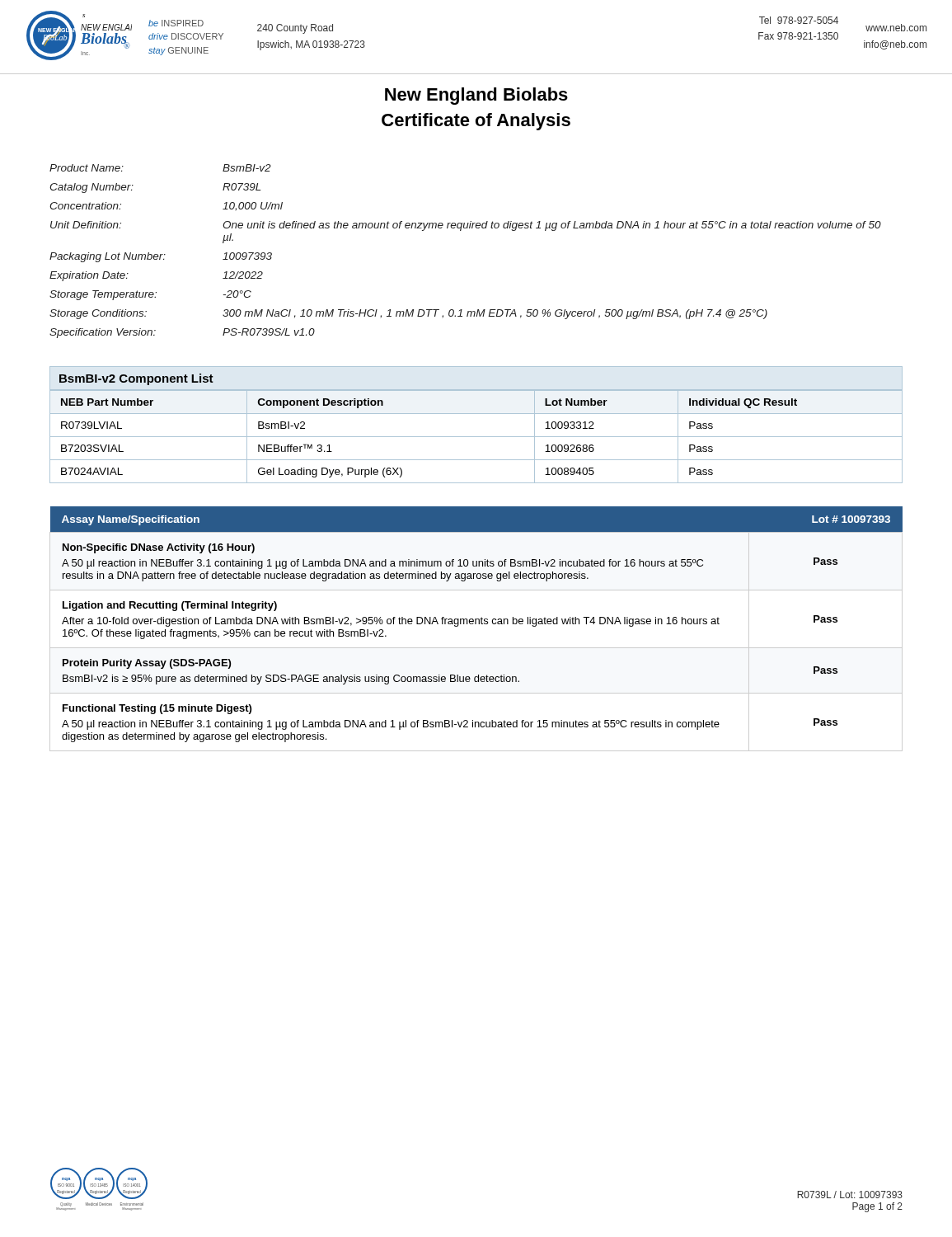This screenshot has width=952, height=1237.
Task: Select the element starting "New England BiolabsCertificate of Analysis"
Action: tap(476, 108)
